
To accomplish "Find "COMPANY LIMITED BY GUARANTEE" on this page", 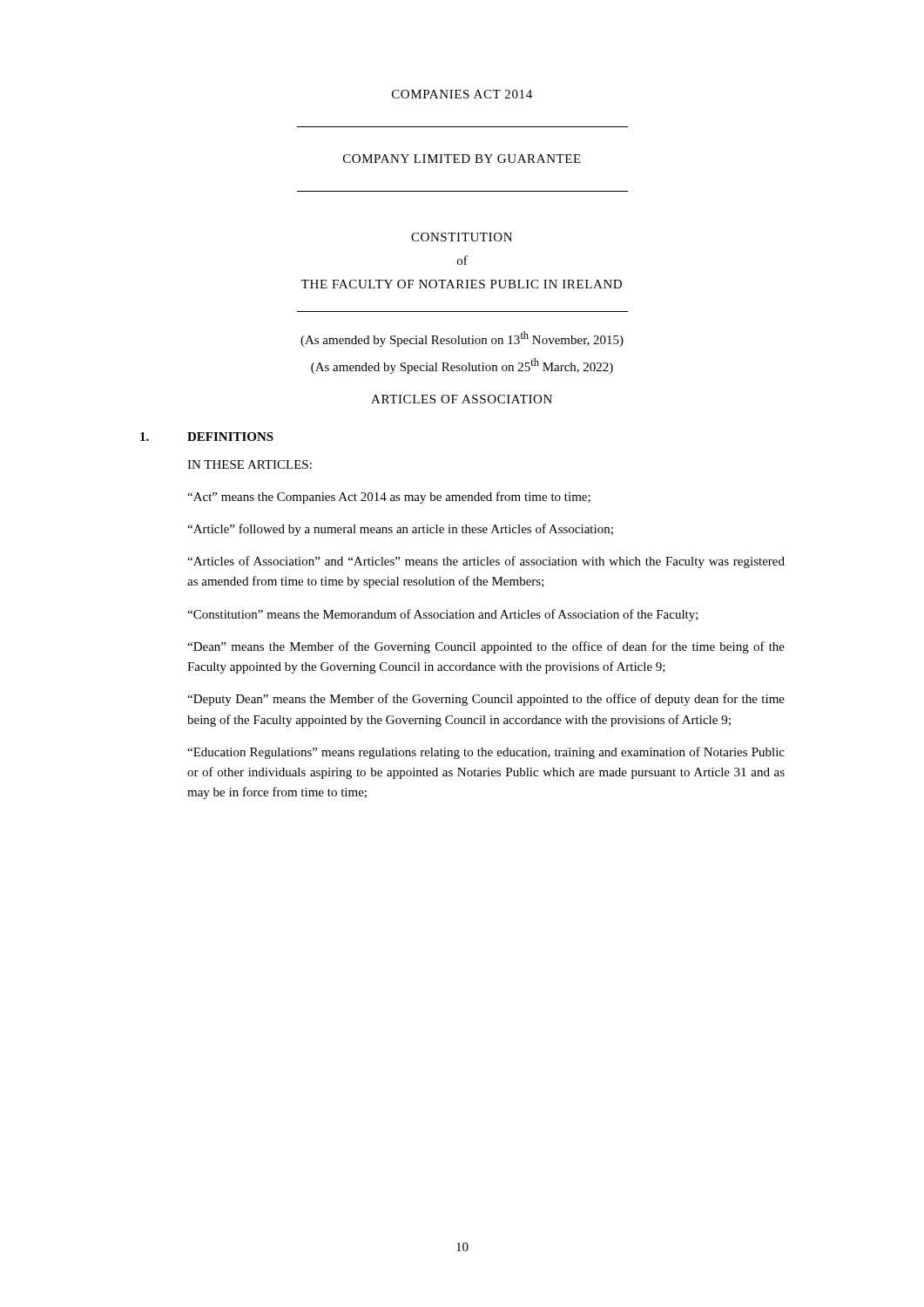I will [x=462, y=159].
